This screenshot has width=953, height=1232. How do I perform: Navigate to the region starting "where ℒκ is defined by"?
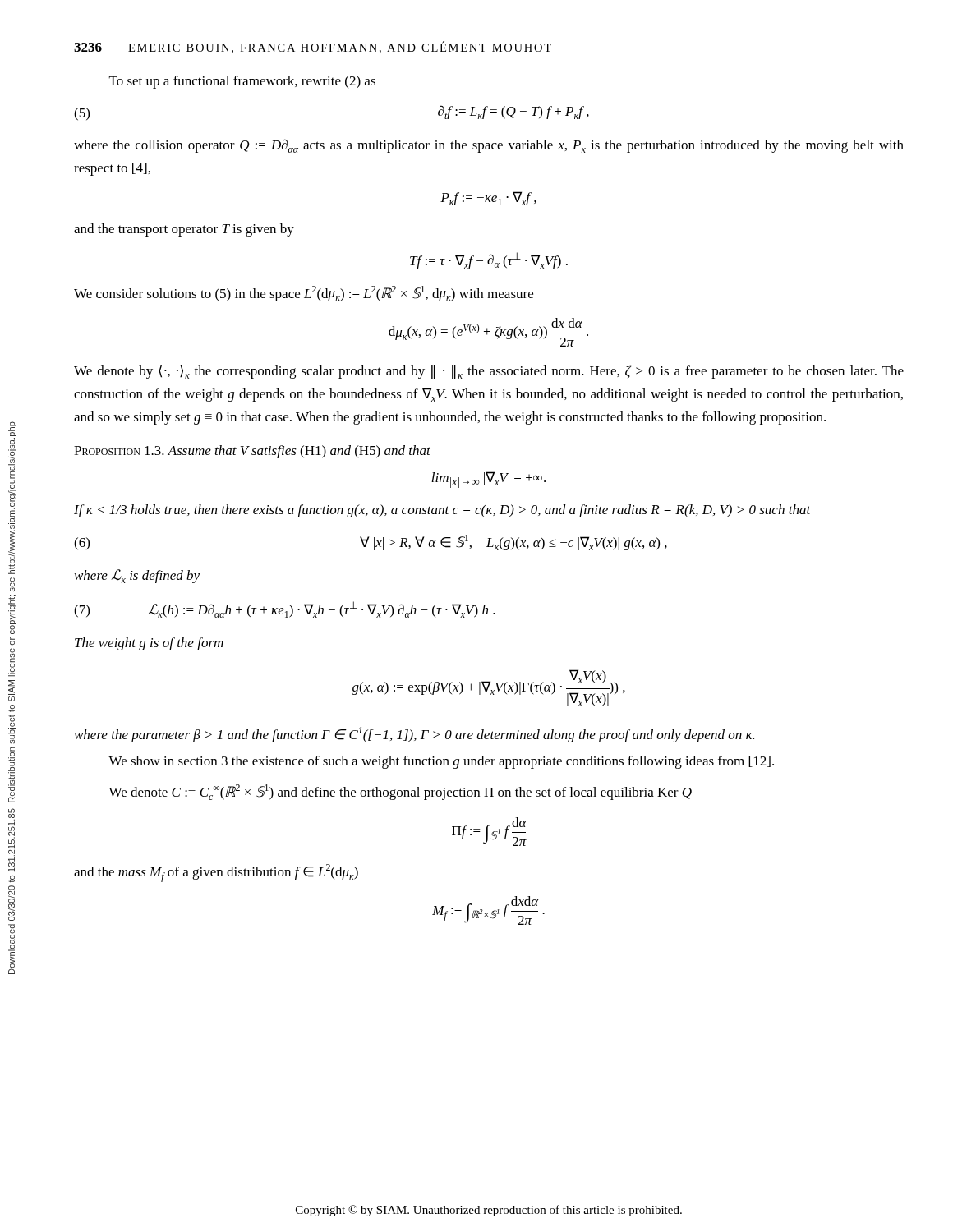137,576
